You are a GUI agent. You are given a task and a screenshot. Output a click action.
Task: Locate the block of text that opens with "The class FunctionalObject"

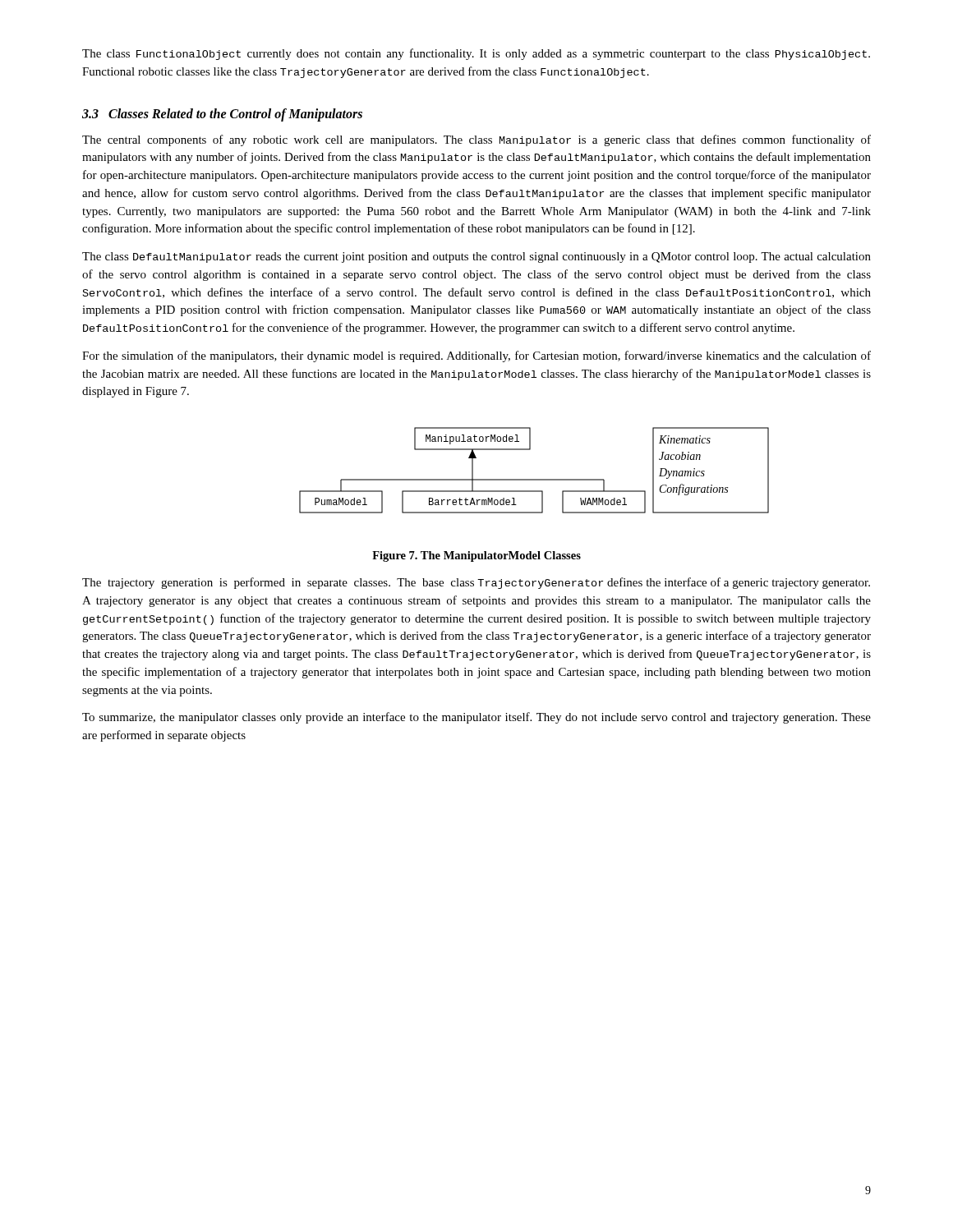pyautogui.click(x=476, y=63)
